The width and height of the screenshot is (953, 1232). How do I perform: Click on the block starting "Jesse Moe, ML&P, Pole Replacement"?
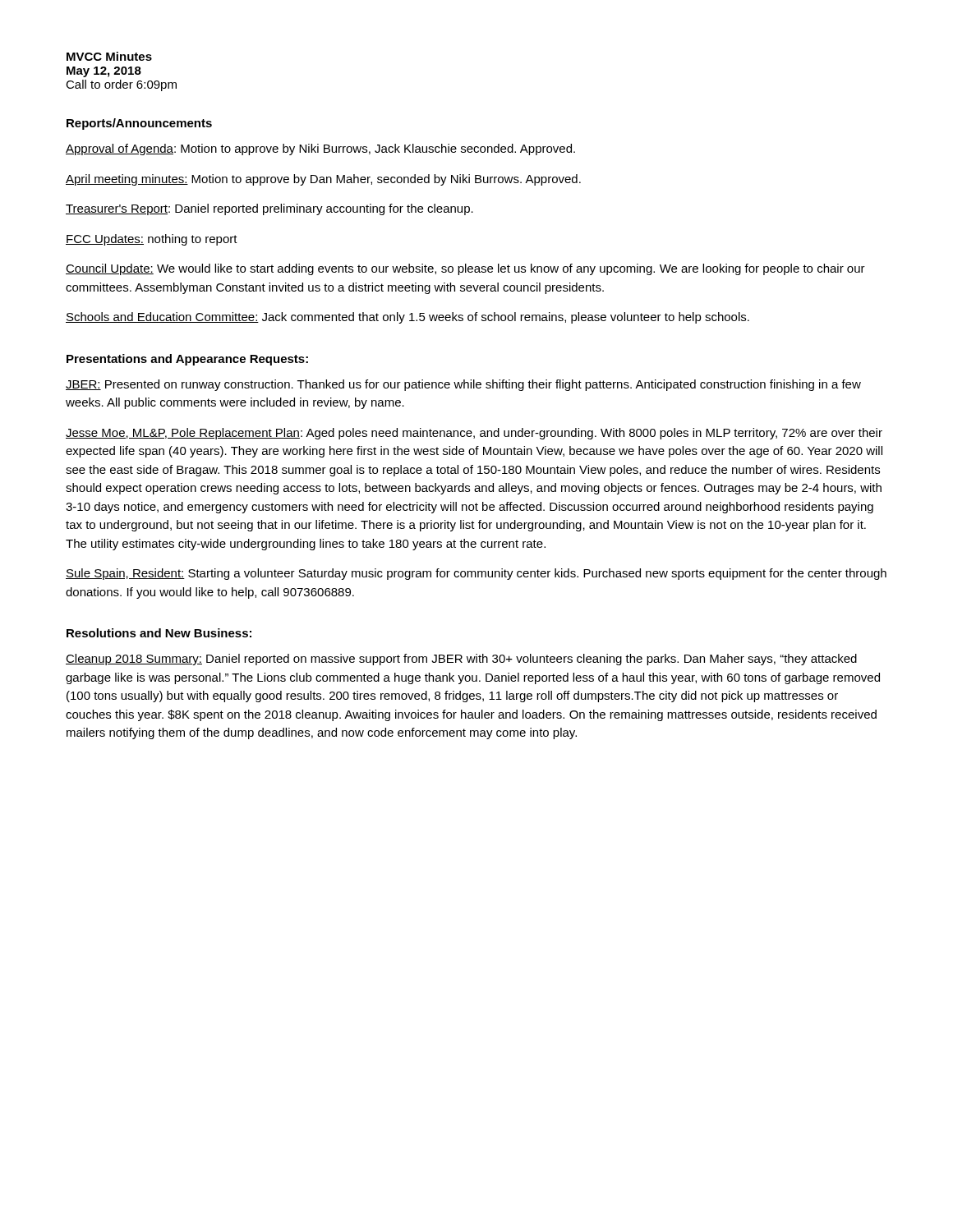[x=474, y=487]
